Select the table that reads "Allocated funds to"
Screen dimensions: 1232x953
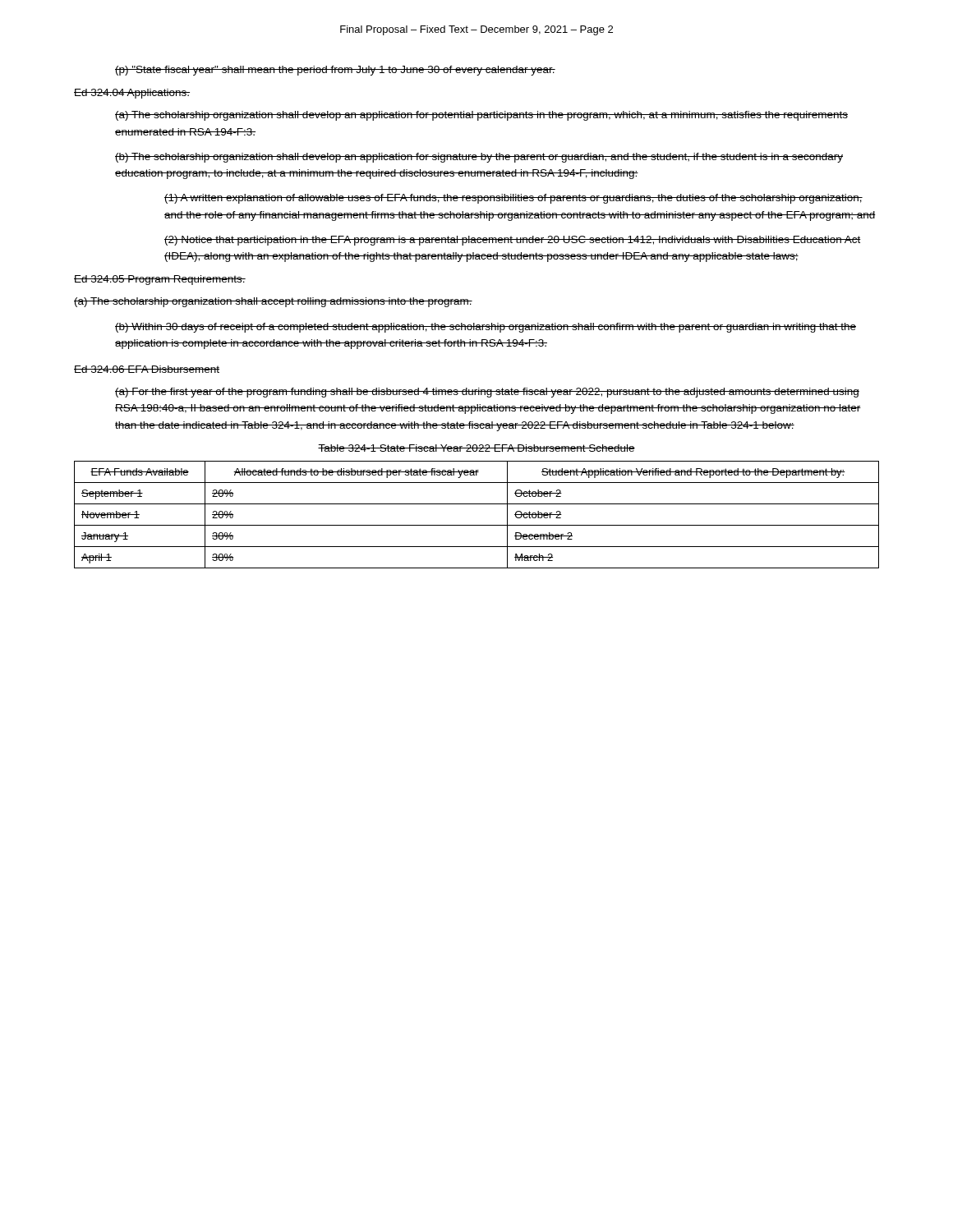(x=476, y=514)
